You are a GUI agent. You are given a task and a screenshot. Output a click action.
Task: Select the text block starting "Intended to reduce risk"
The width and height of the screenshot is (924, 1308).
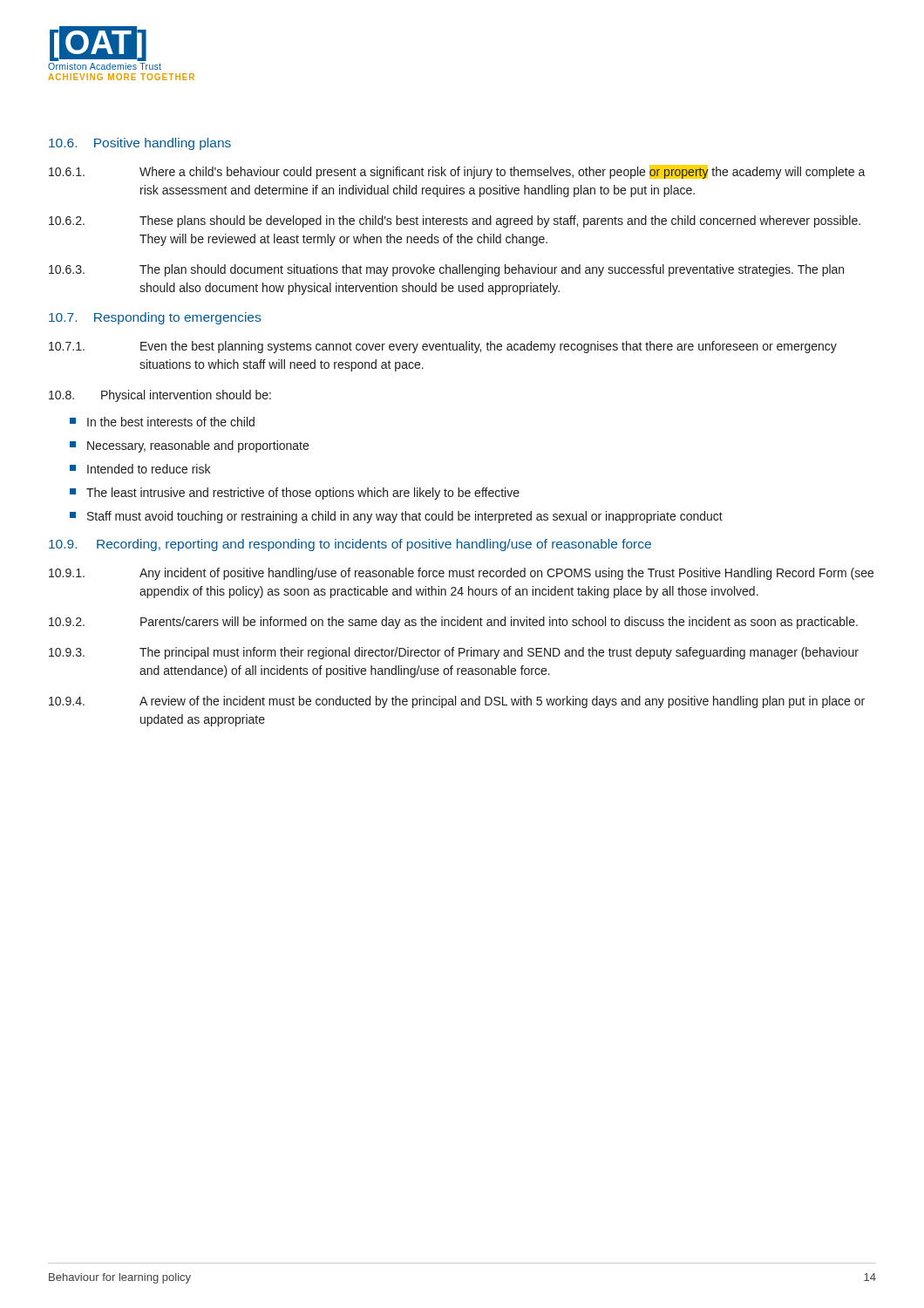(x=140, y=470)
